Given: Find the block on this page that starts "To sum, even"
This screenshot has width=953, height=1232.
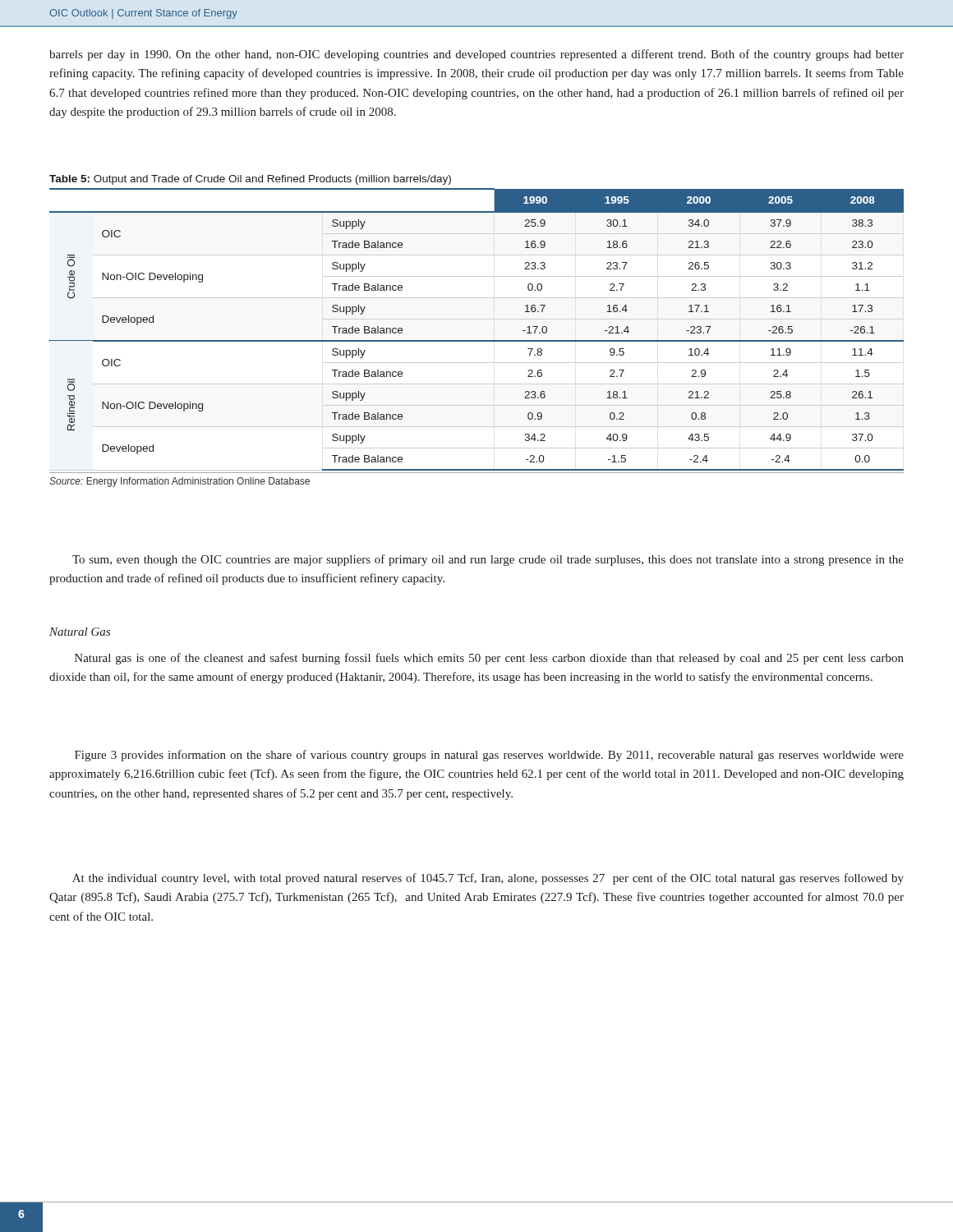Looking at the screenshot, I should pos(476,569).
